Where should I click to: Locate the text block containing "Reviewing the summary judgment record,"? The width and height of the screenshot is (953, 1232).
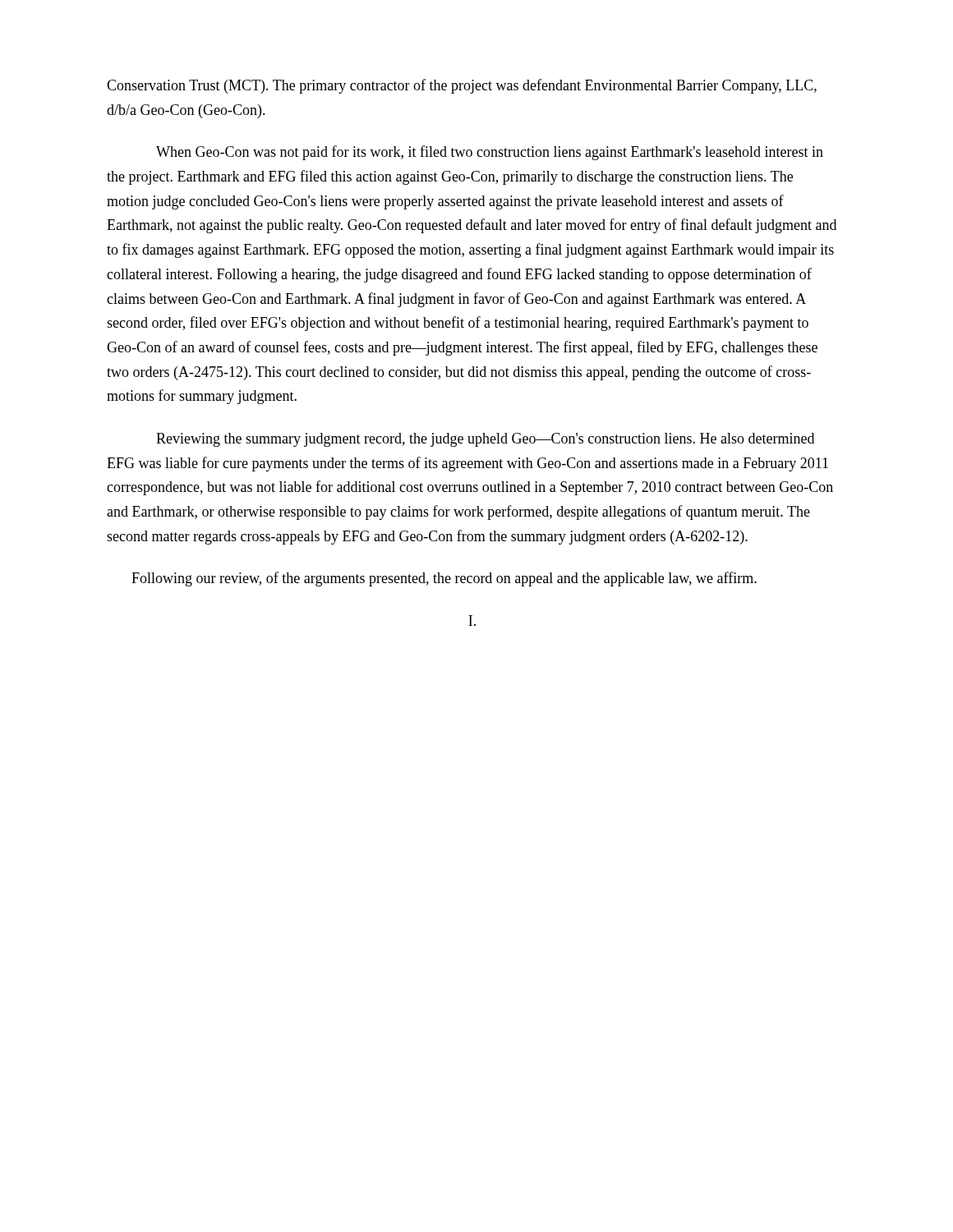[472, 488]
